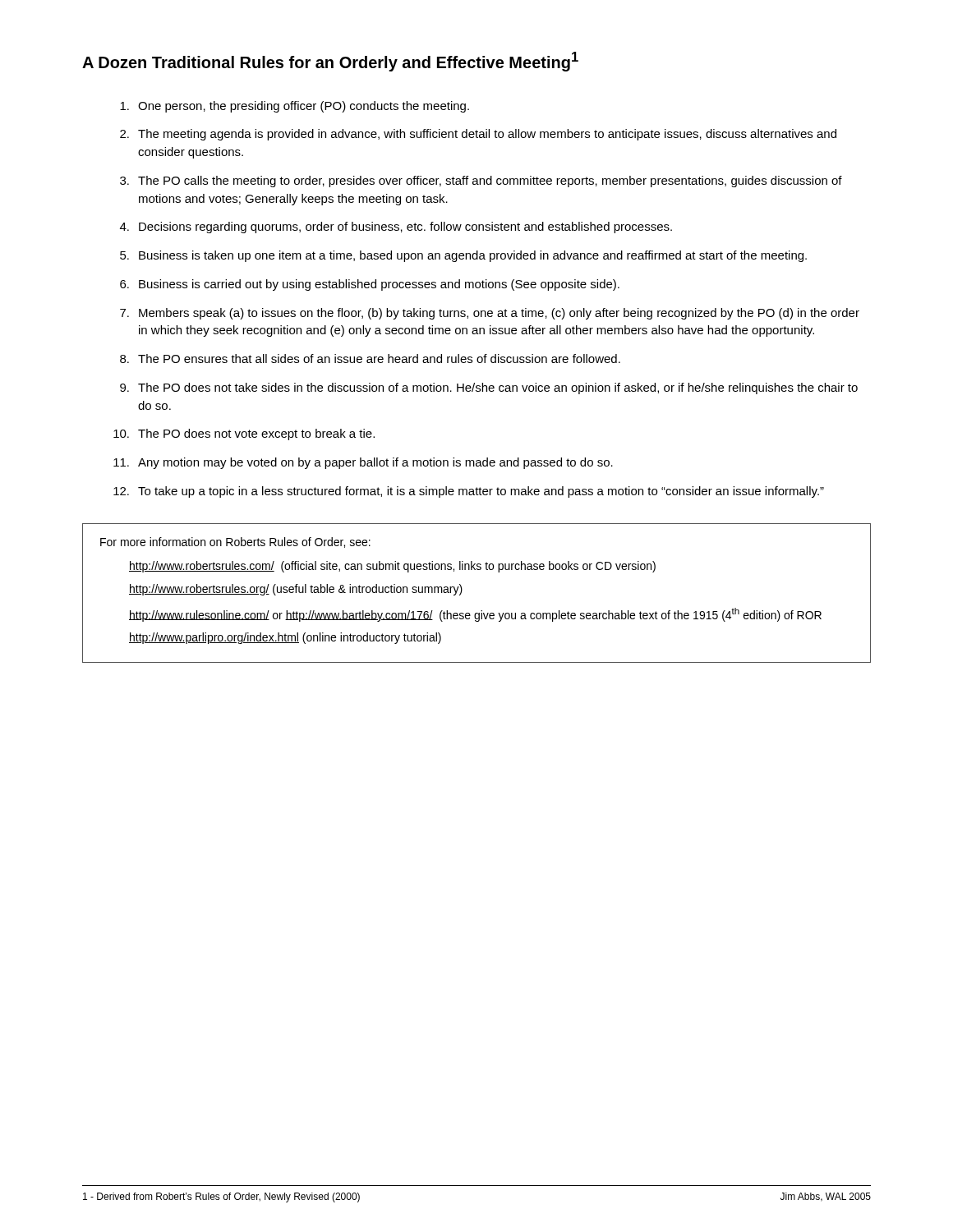The height and width of the screenshot is (1232, 953).
Task: Point to the block beginning "8. The PO ensures that all sides of"
Action: (485, 359)
